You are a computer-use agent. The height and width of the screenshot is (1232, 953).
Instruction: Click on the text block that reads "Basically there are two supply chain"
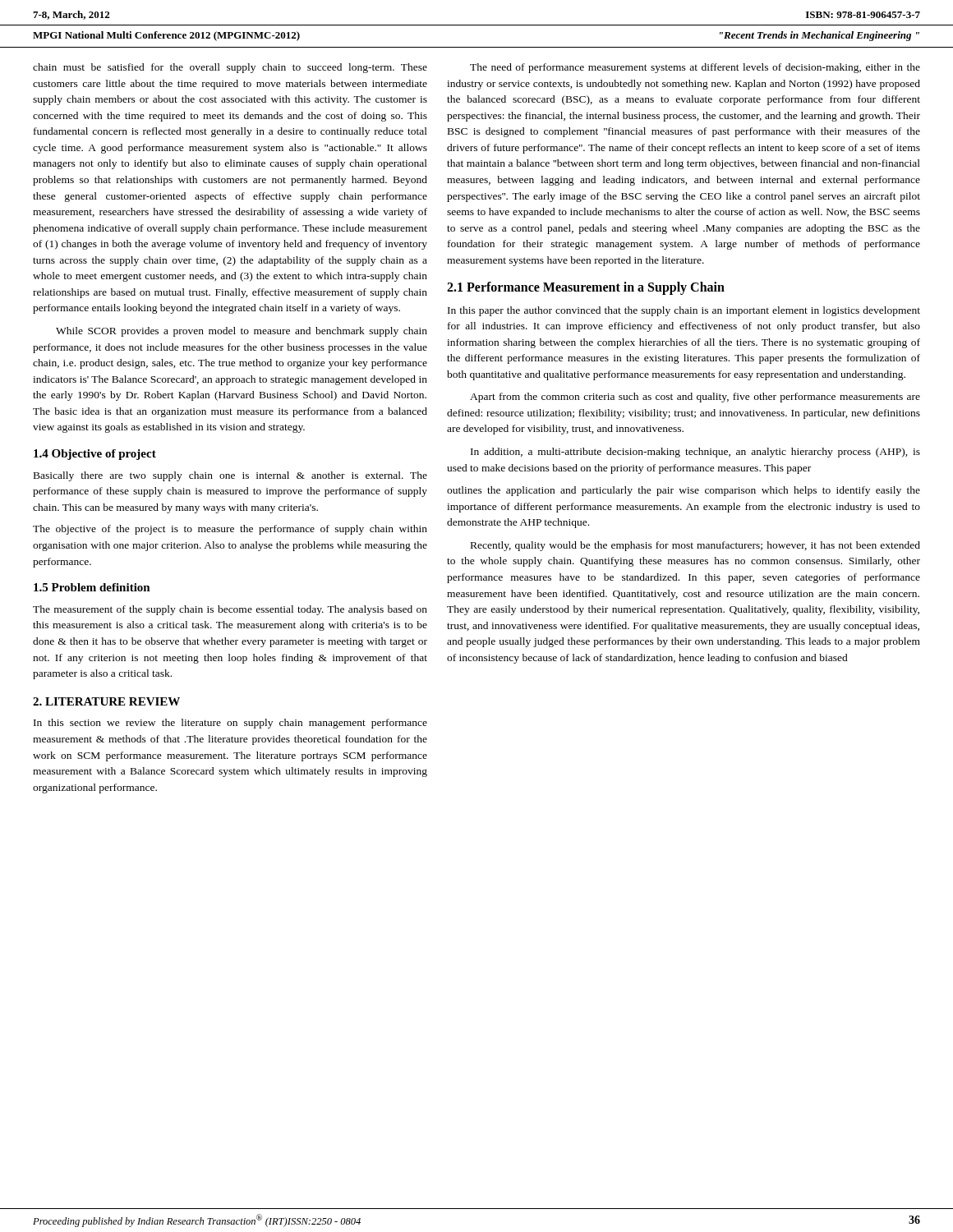tap(230, 491)
